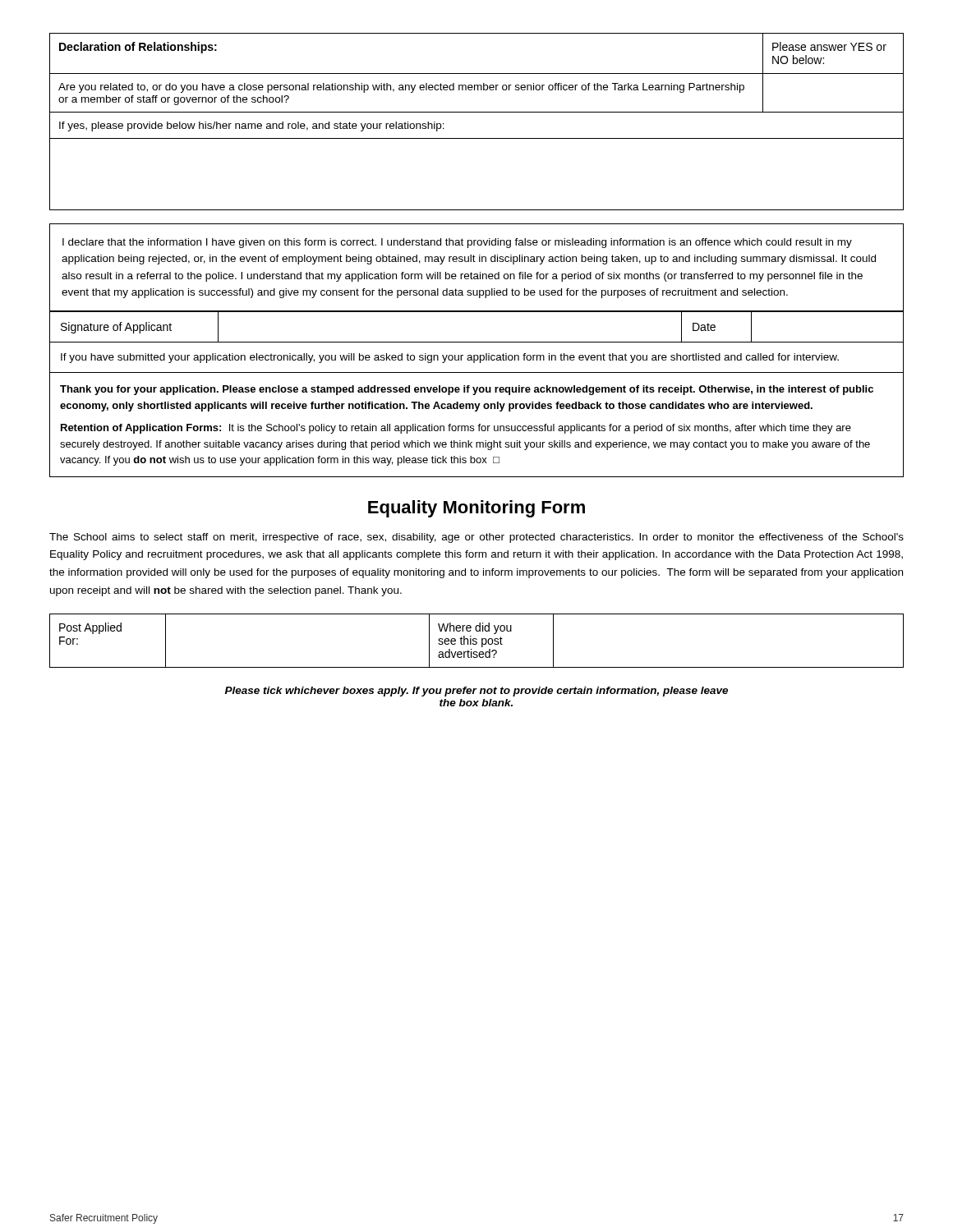Viewport: 953px width, 1232px height.
Task: Select the table that reads "Signature of Applicant"
Action: [476, 327]
